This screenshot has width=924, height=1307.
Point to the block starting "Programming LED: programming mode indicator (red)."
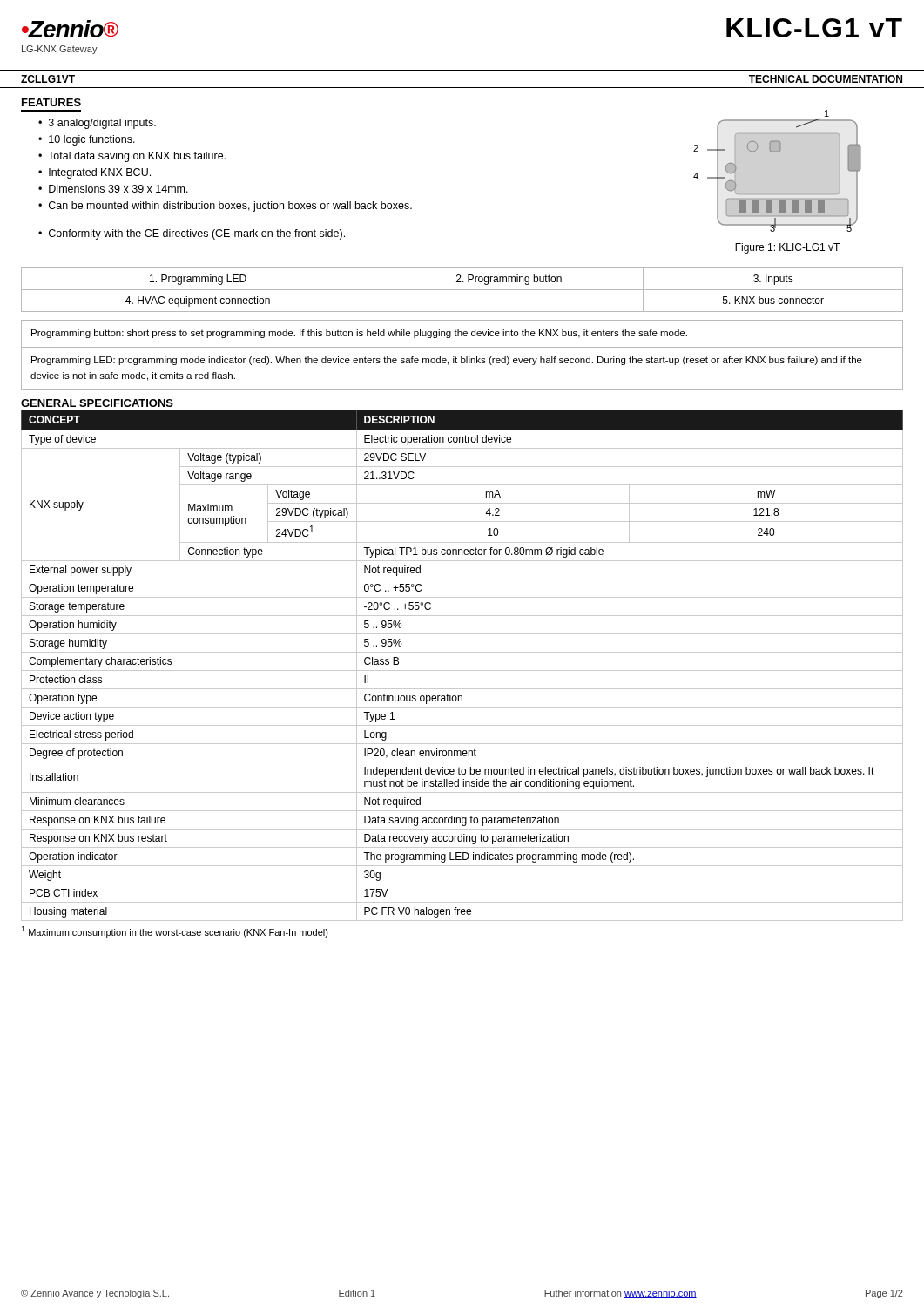pyautogui.click(x=446, y=368)
